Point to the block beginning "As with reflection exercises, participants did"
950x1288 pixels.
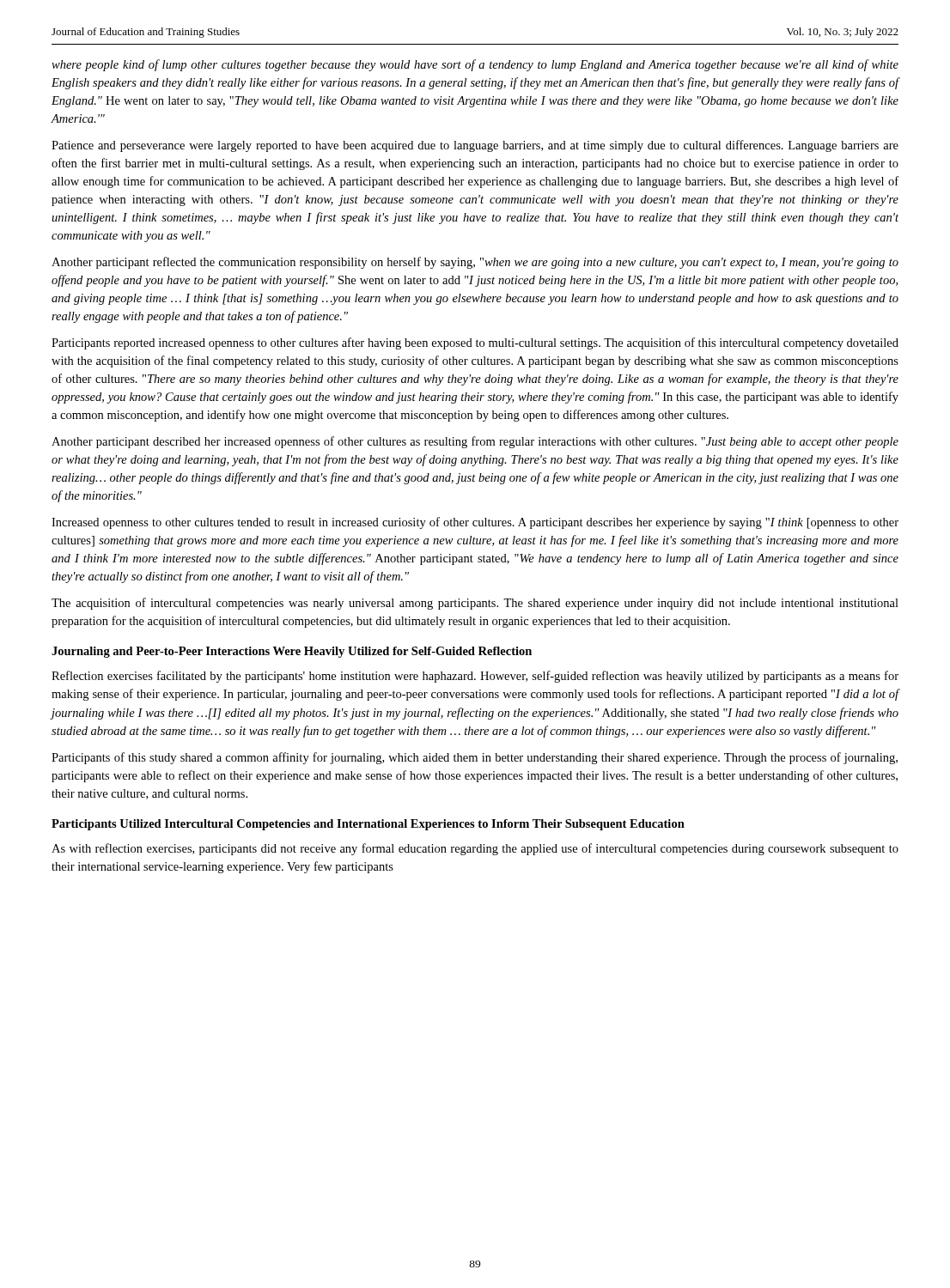click(x=475, y=857)
